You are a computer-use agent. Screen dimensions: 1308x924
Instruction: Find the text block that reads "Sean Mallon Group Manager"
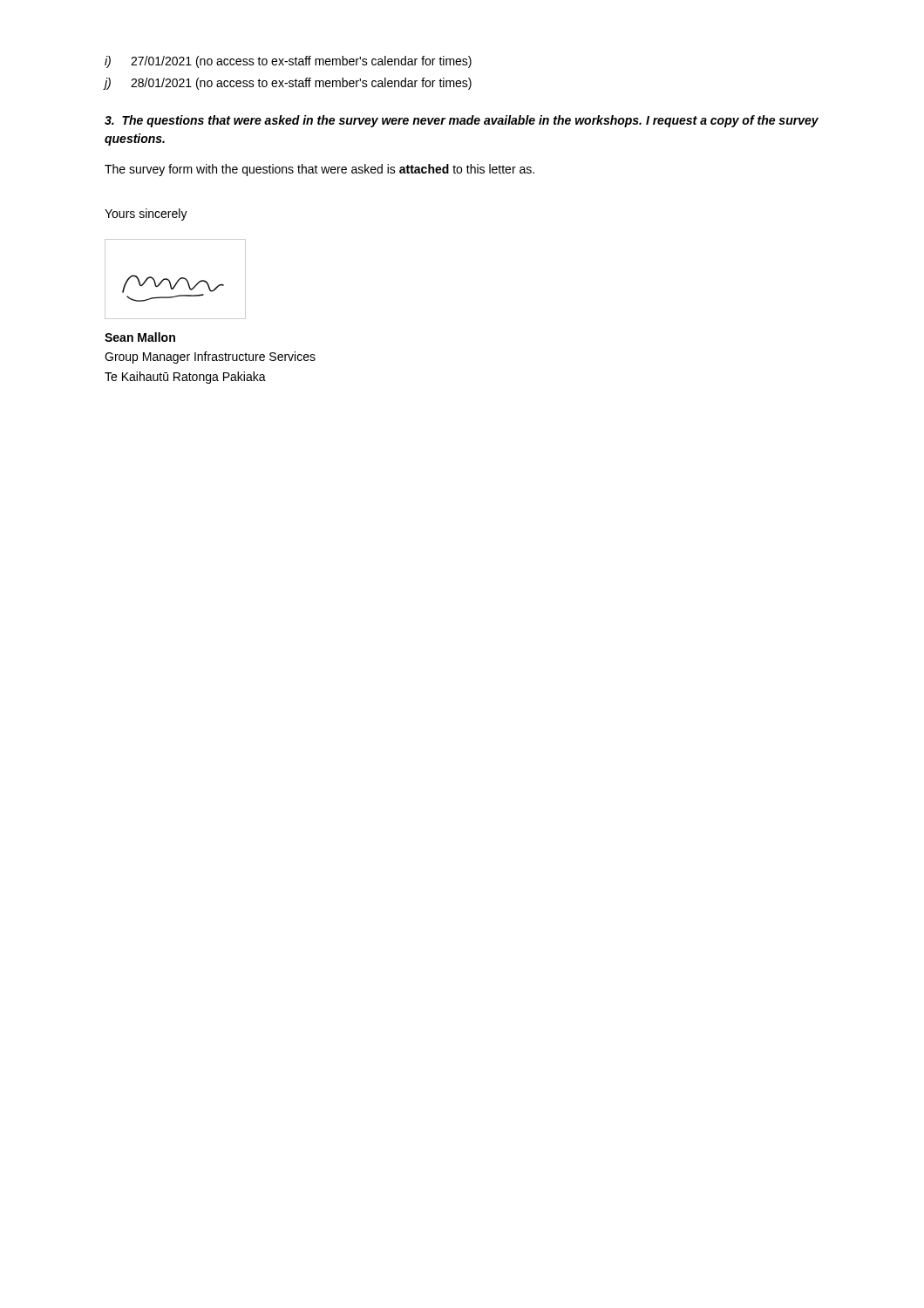click(210, 357)
